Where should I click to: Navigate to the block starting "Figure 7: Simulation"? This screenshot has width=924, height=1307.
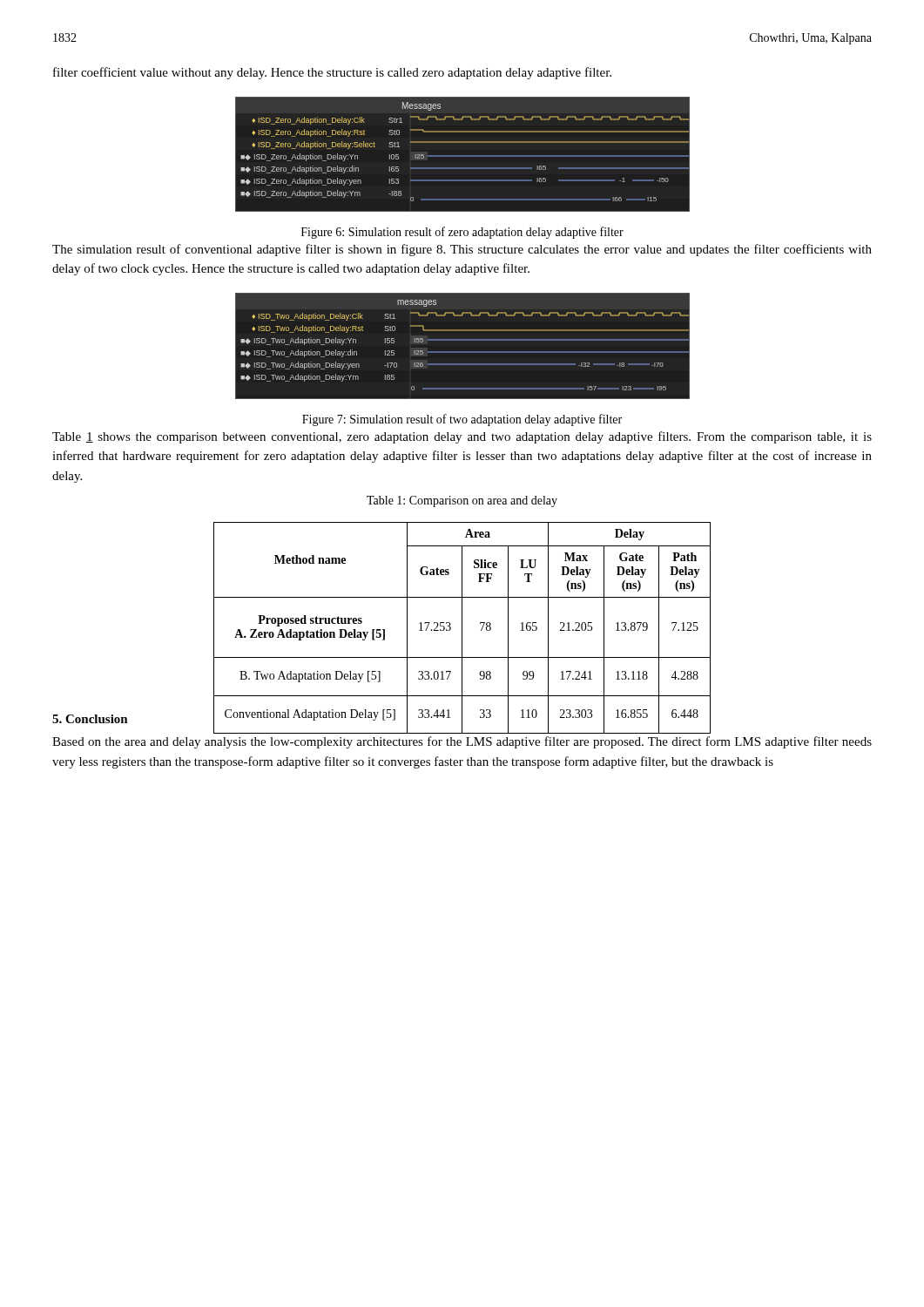tap(462, 419)
